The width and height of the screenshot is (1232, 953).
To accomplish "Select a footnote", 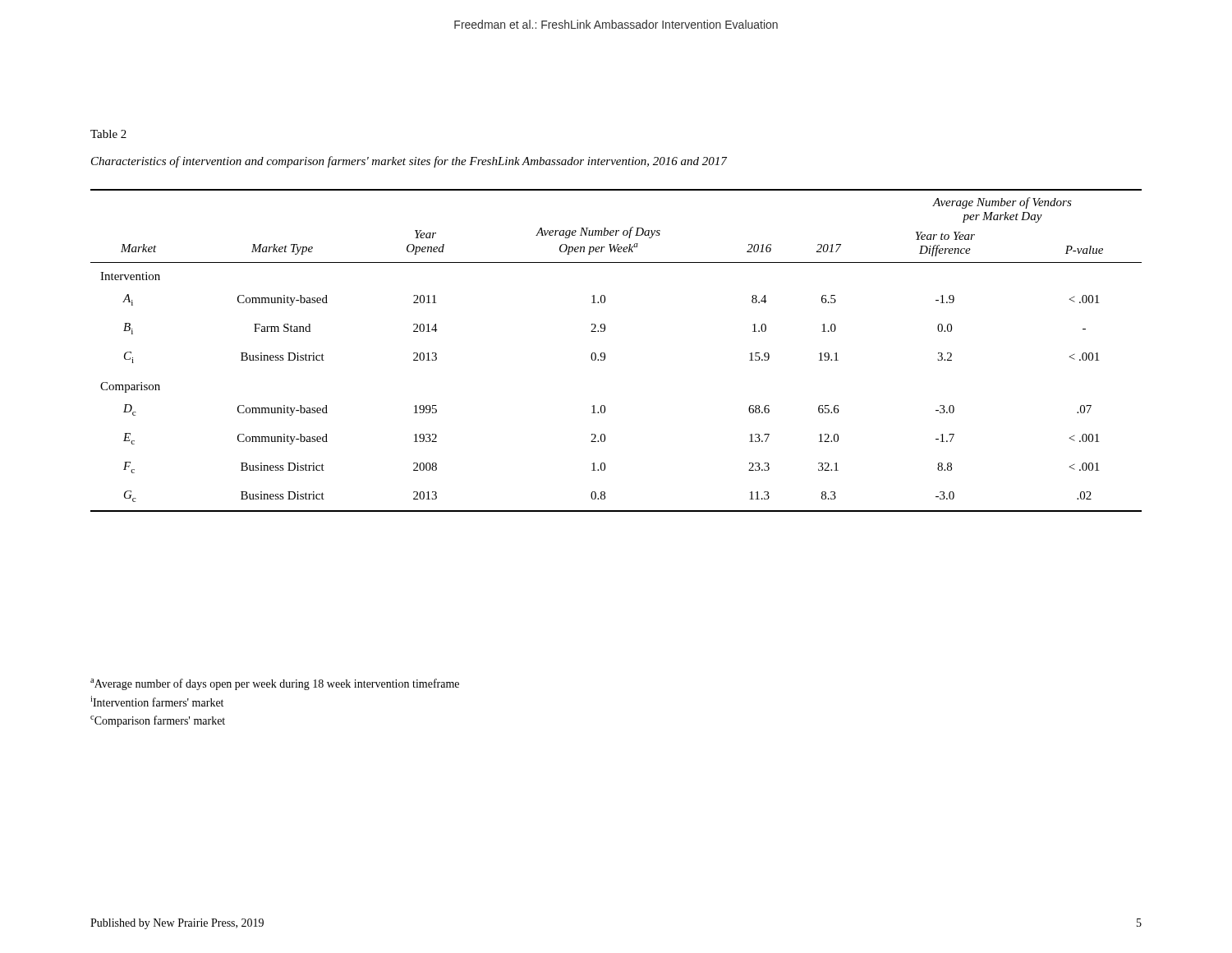I will pos(616,702).
